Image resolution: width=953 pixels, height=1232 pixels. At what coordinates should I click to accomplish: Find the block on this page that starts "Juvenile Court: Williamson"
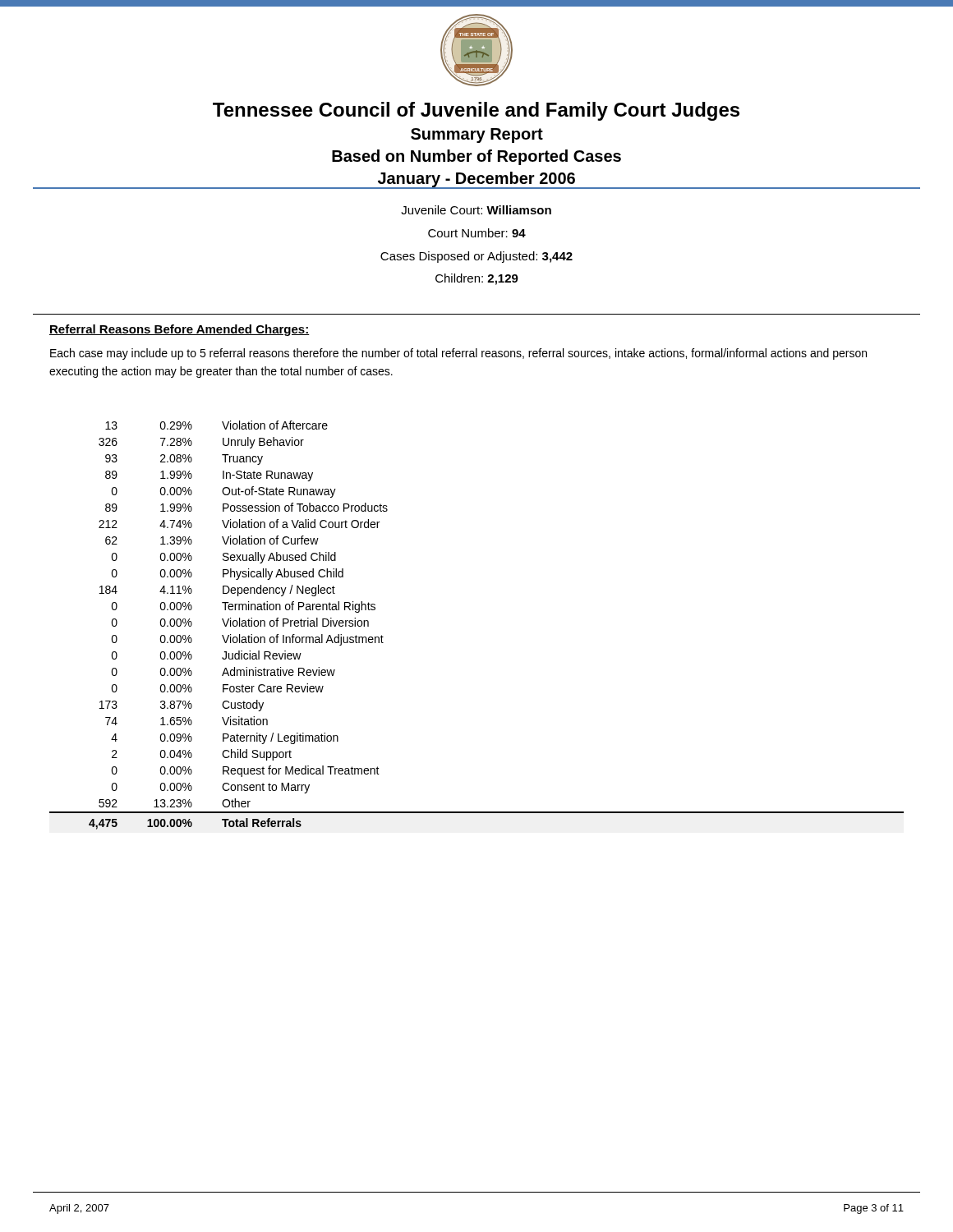click(476, 244)
